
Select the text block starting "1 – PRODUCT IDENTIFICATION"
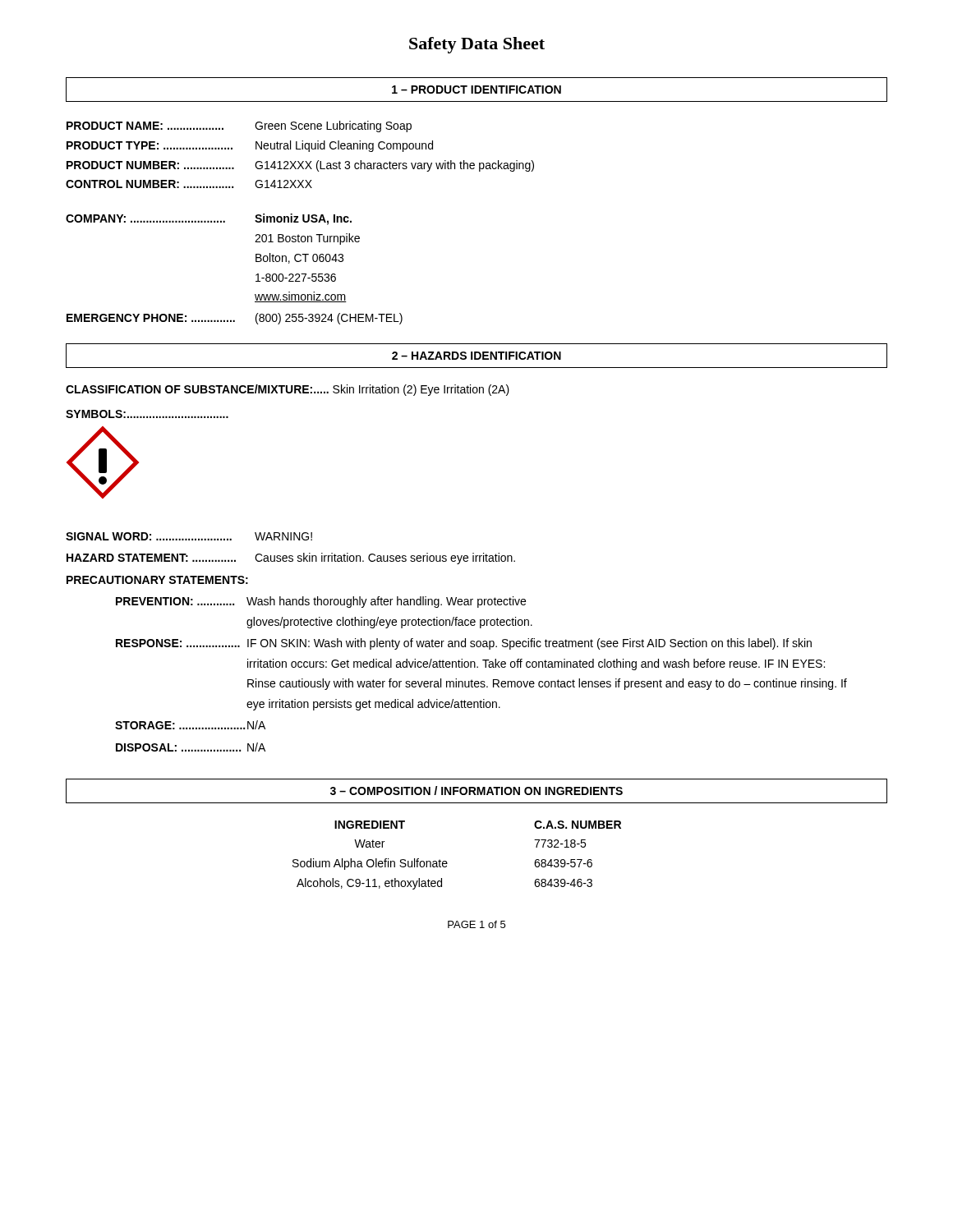point(476,90)
